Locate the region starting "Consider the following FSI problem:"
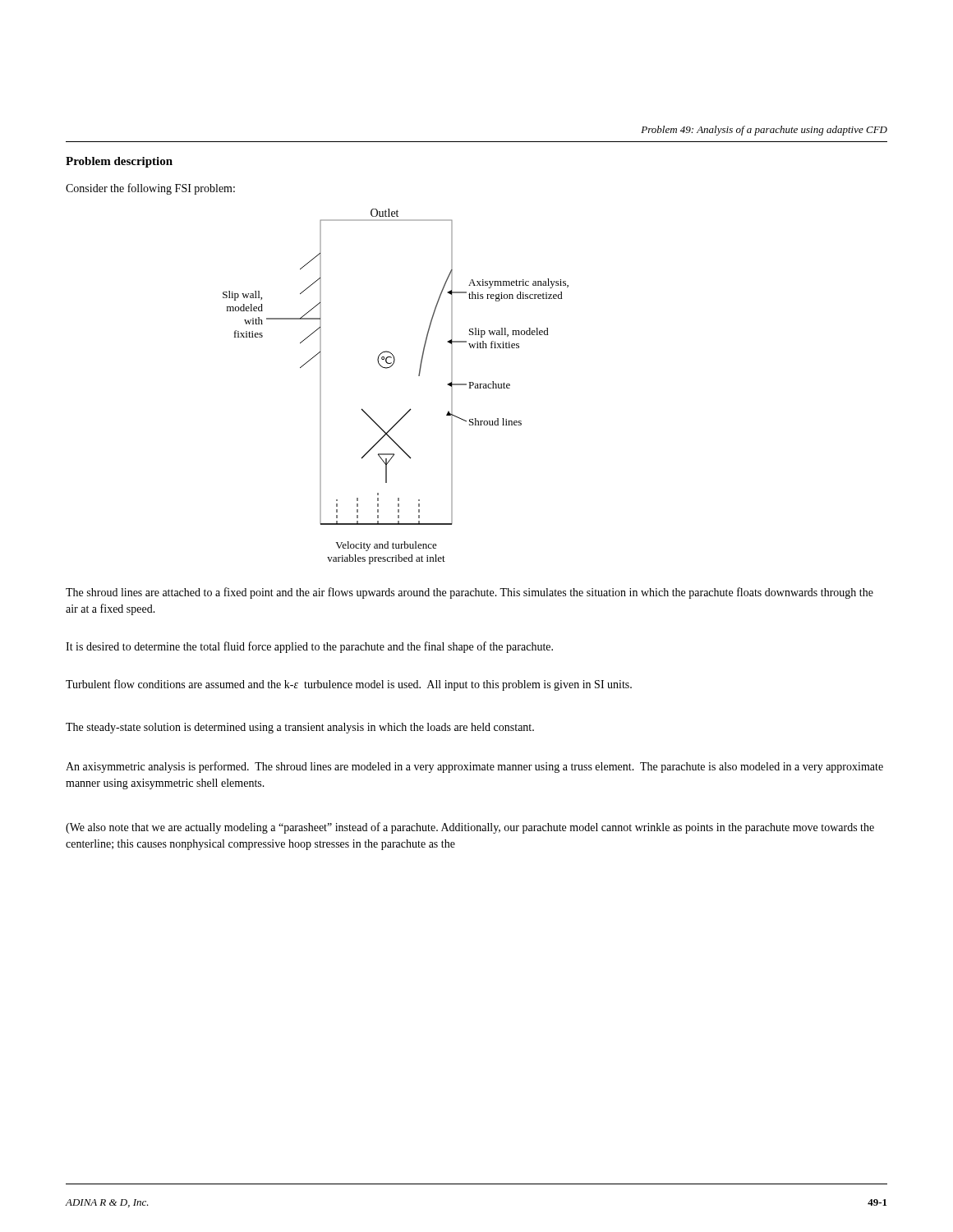953x1232 pixels. coord(151,188)
